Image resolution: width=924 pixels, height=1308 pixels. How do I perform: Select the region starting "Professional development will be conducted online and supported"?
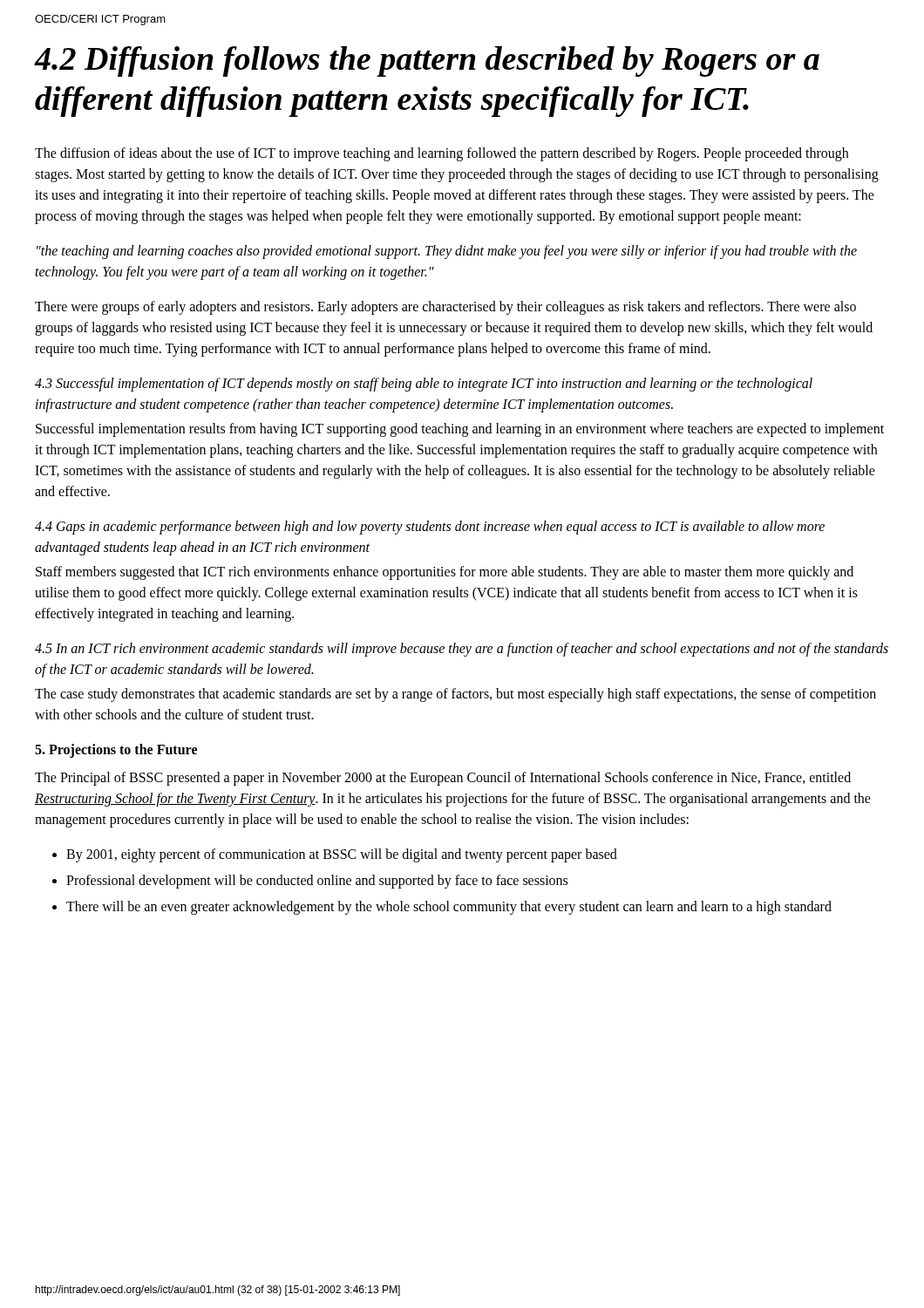[x=462, y=881]
